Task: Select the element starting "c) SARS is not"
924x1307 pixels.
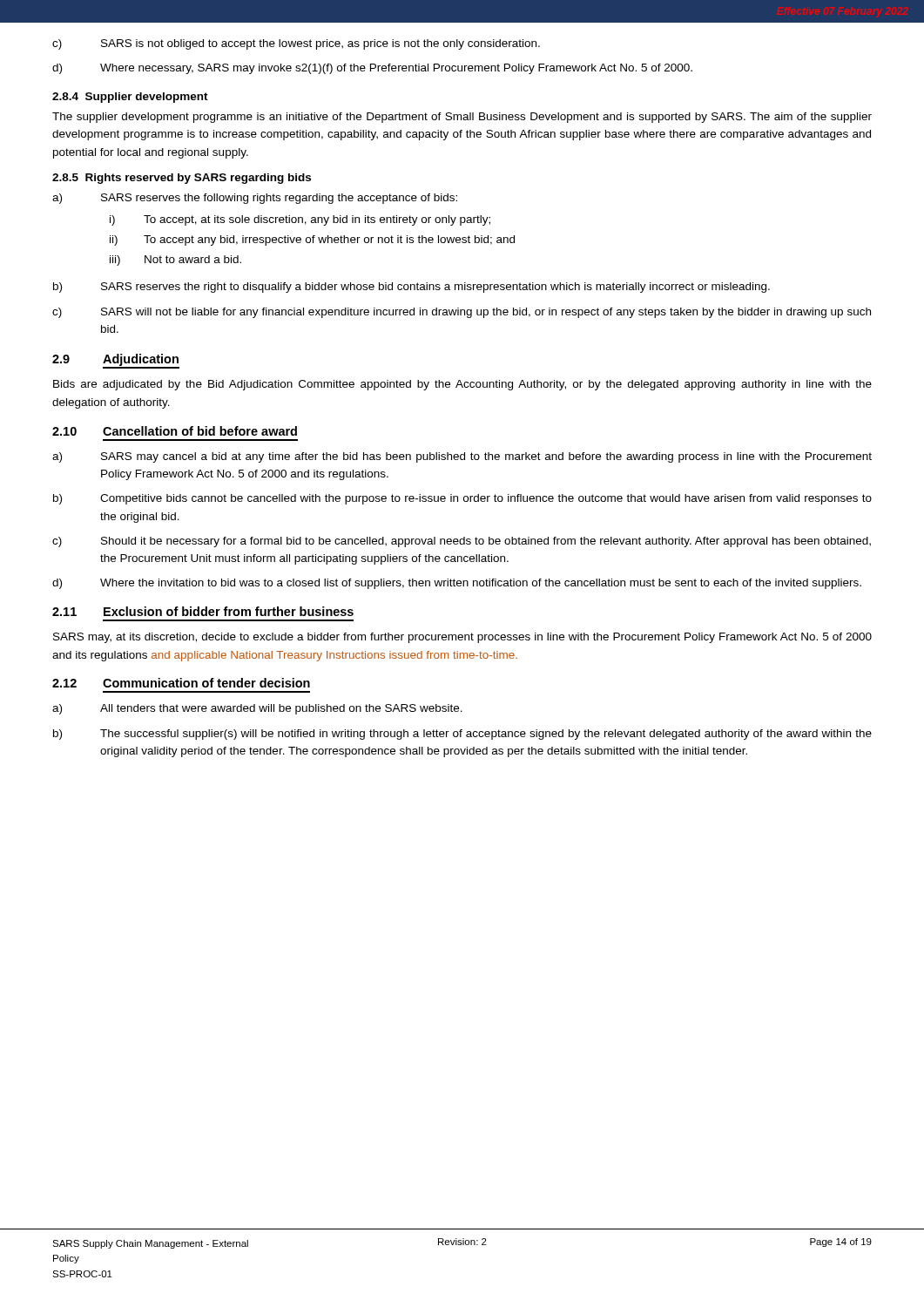Action: (462, 44)
